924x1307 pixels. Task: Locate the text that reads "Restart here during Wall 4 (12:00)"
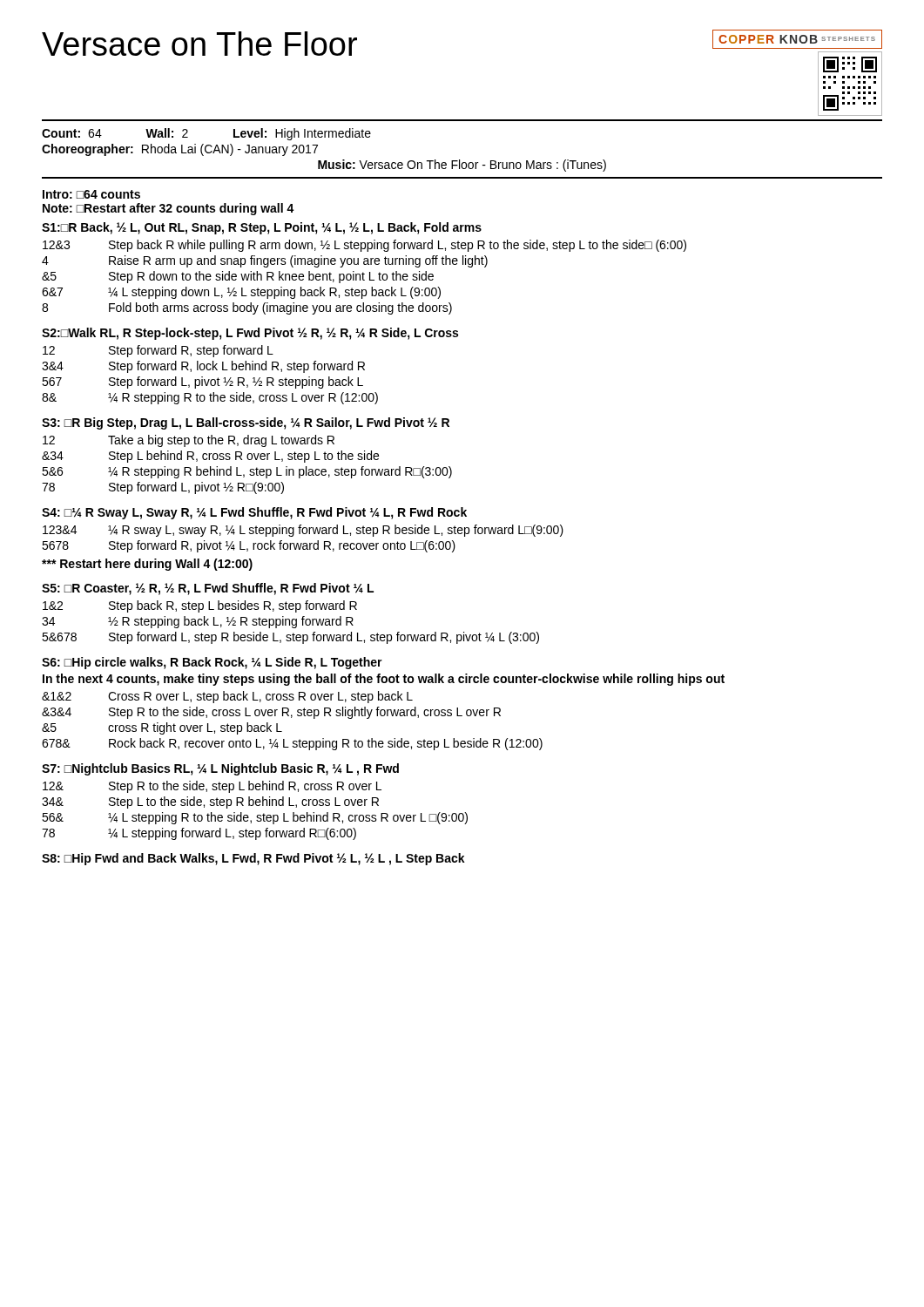click(x=147, y=564)
